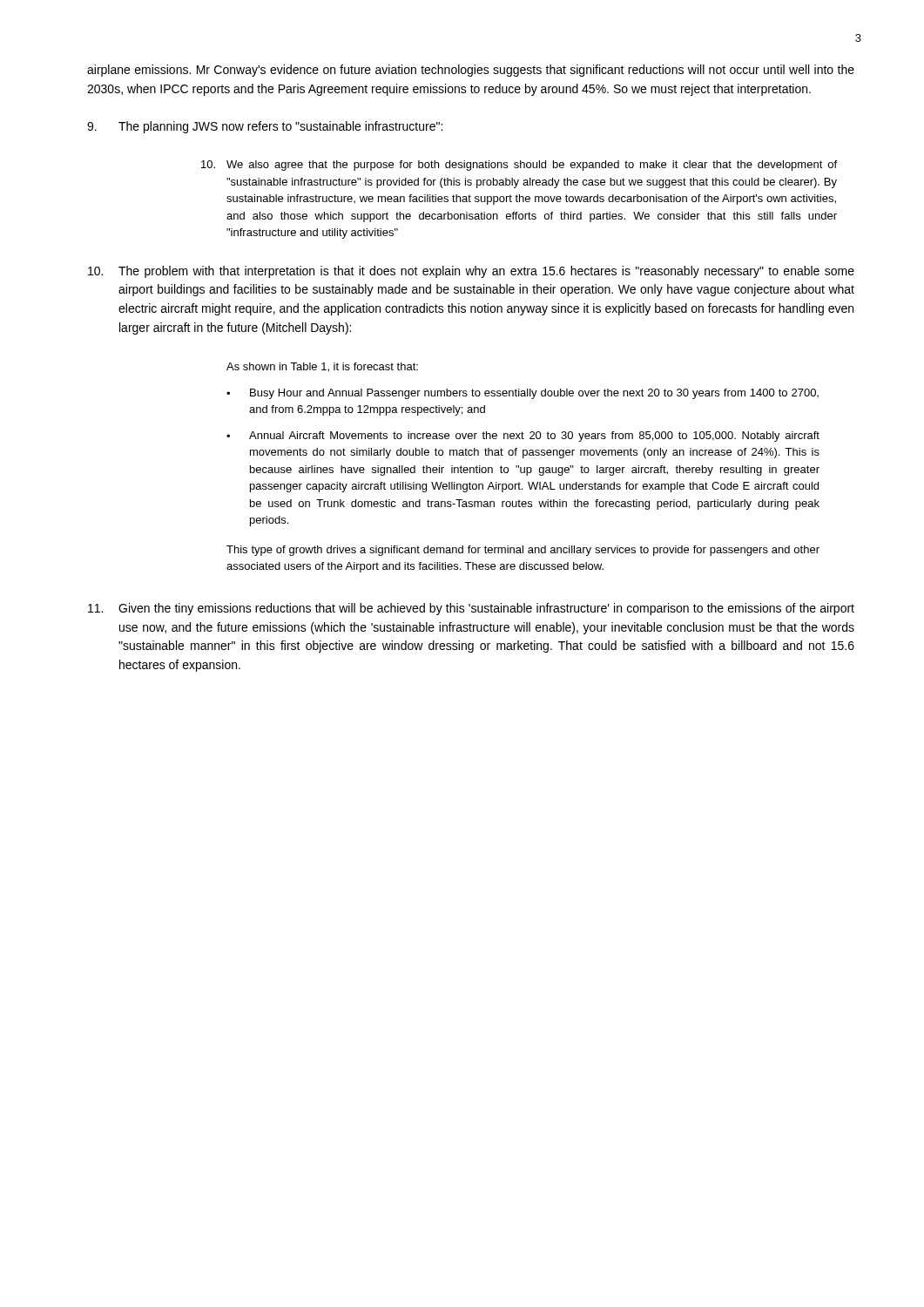
Task: Select the list item with the text "11. Given the tiny emissions"
Action: (x=471, y=637)
